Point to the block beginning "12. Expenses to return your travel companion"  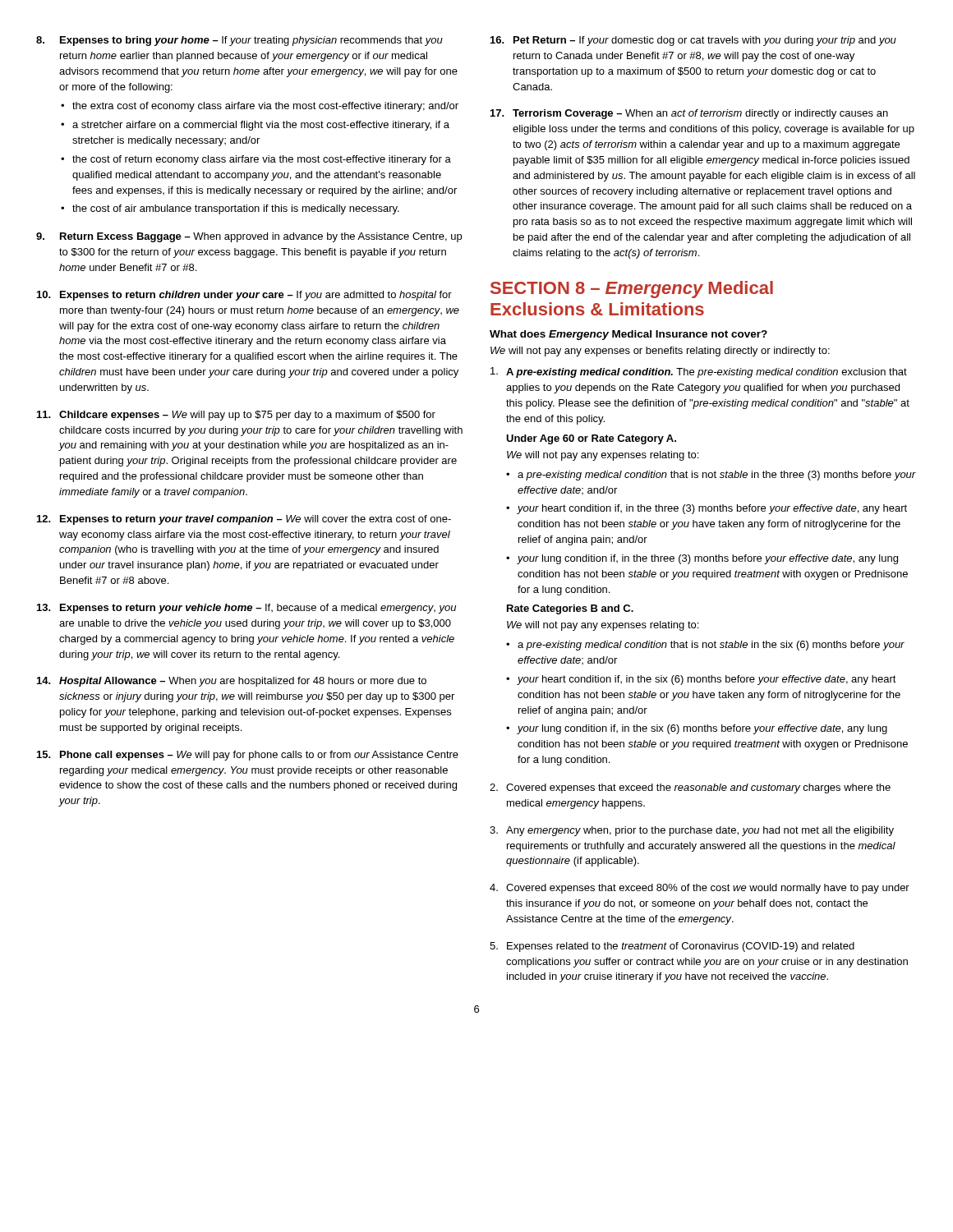[250, 552]
